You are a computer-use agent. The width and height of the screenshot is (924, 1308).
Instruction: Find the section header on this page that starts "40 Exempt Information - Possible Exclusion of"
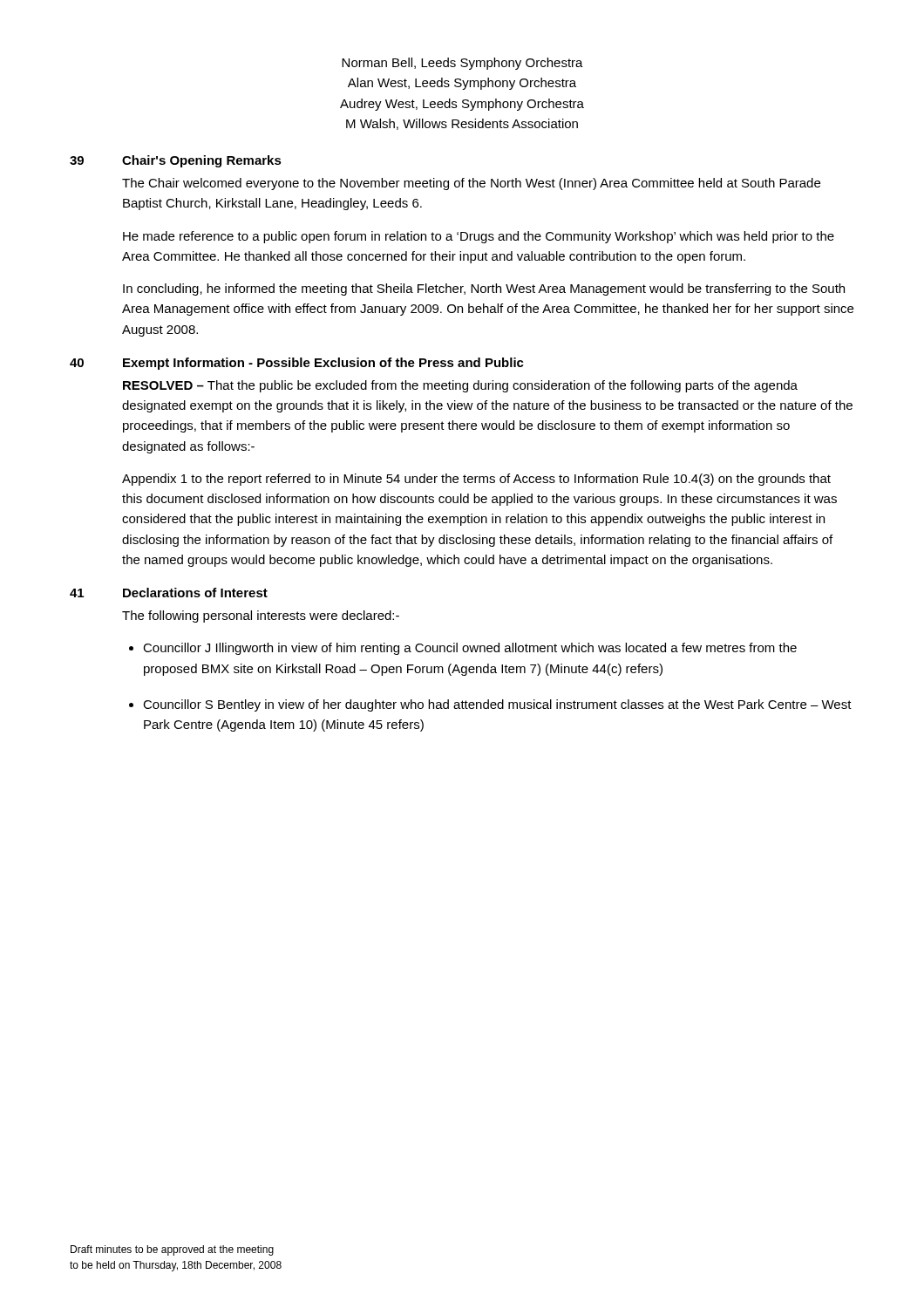pyautogui.click(x=297, y=364)
